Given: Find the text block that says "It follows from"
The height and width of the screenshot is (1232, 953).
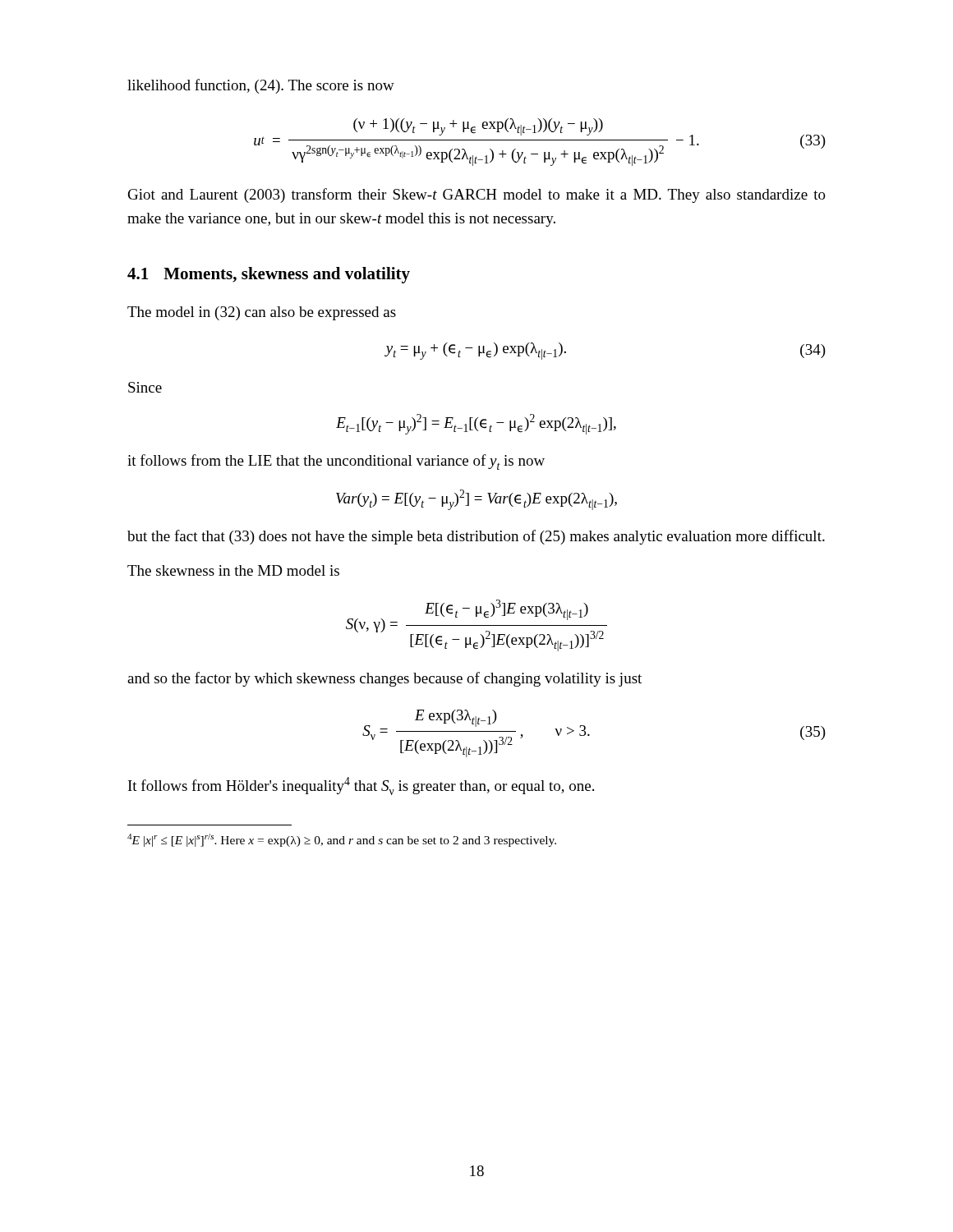Looking at the screenshot, I should click(x=361, y=786).
